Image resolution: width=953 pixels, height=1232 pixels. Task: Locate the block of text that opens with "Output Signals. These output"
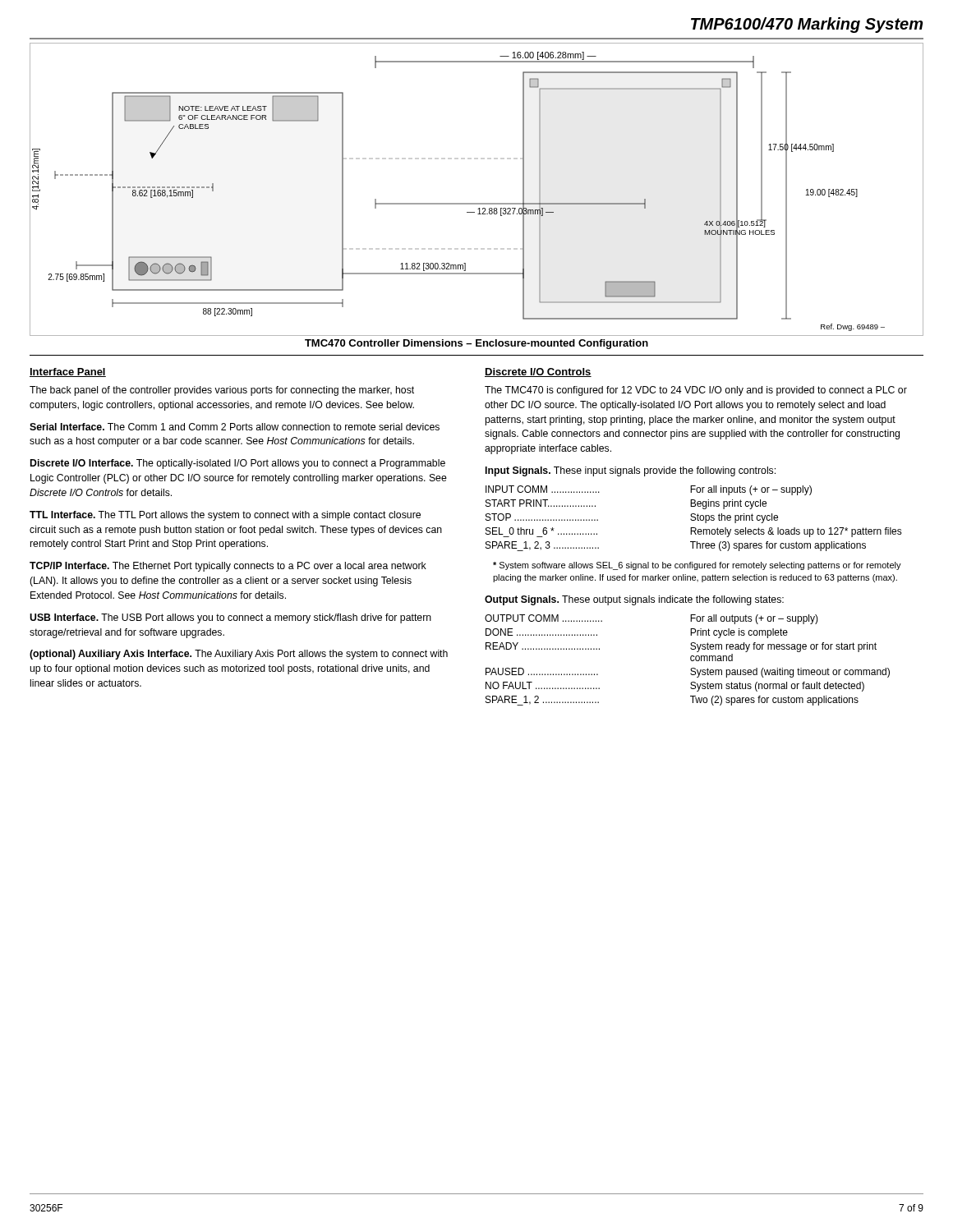635,599
